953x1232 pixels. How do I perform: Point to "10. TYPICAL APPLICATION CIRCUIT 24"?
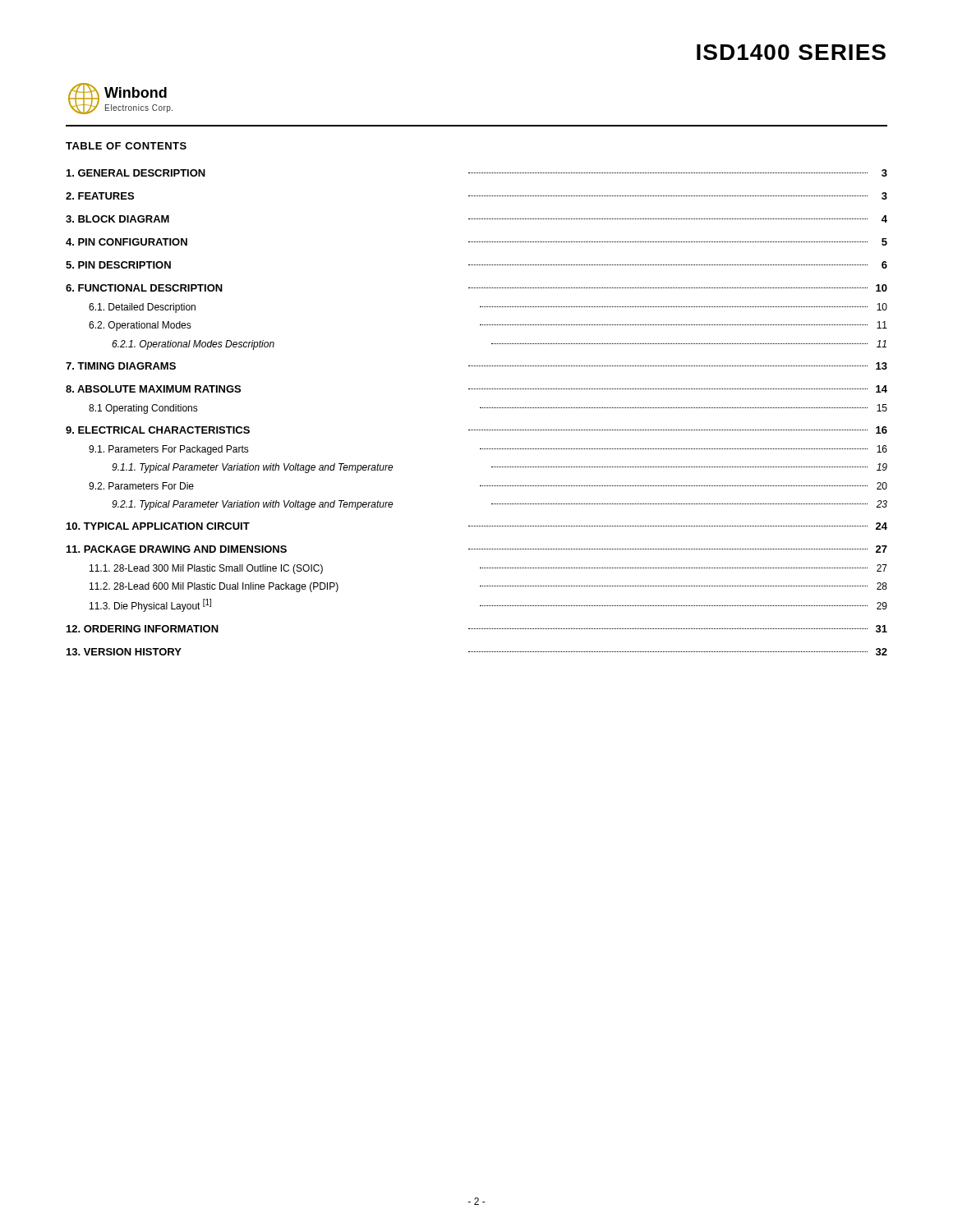coord(476,526)
